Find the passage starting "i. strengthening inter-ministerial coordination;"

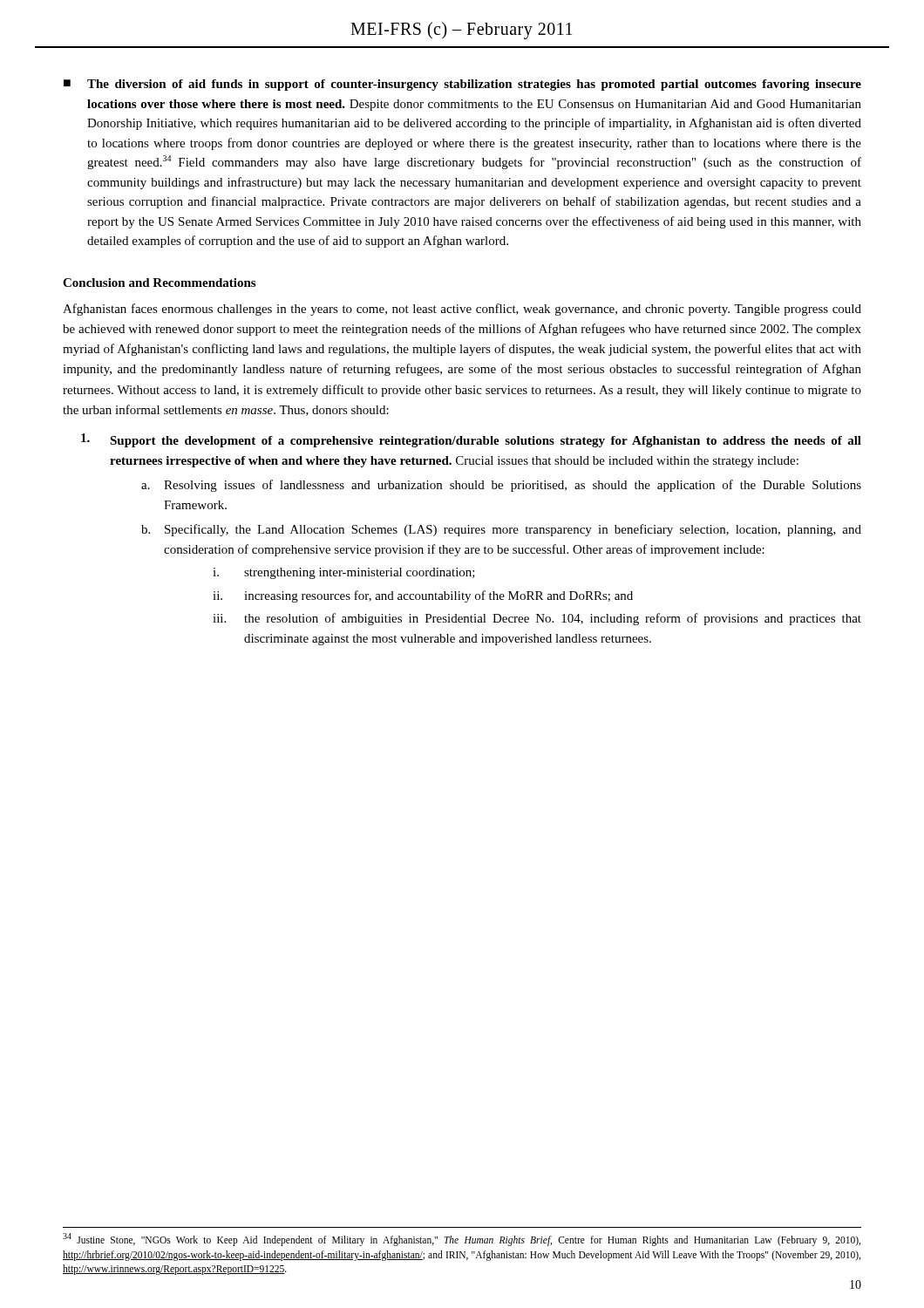click(x=344, y=573)
